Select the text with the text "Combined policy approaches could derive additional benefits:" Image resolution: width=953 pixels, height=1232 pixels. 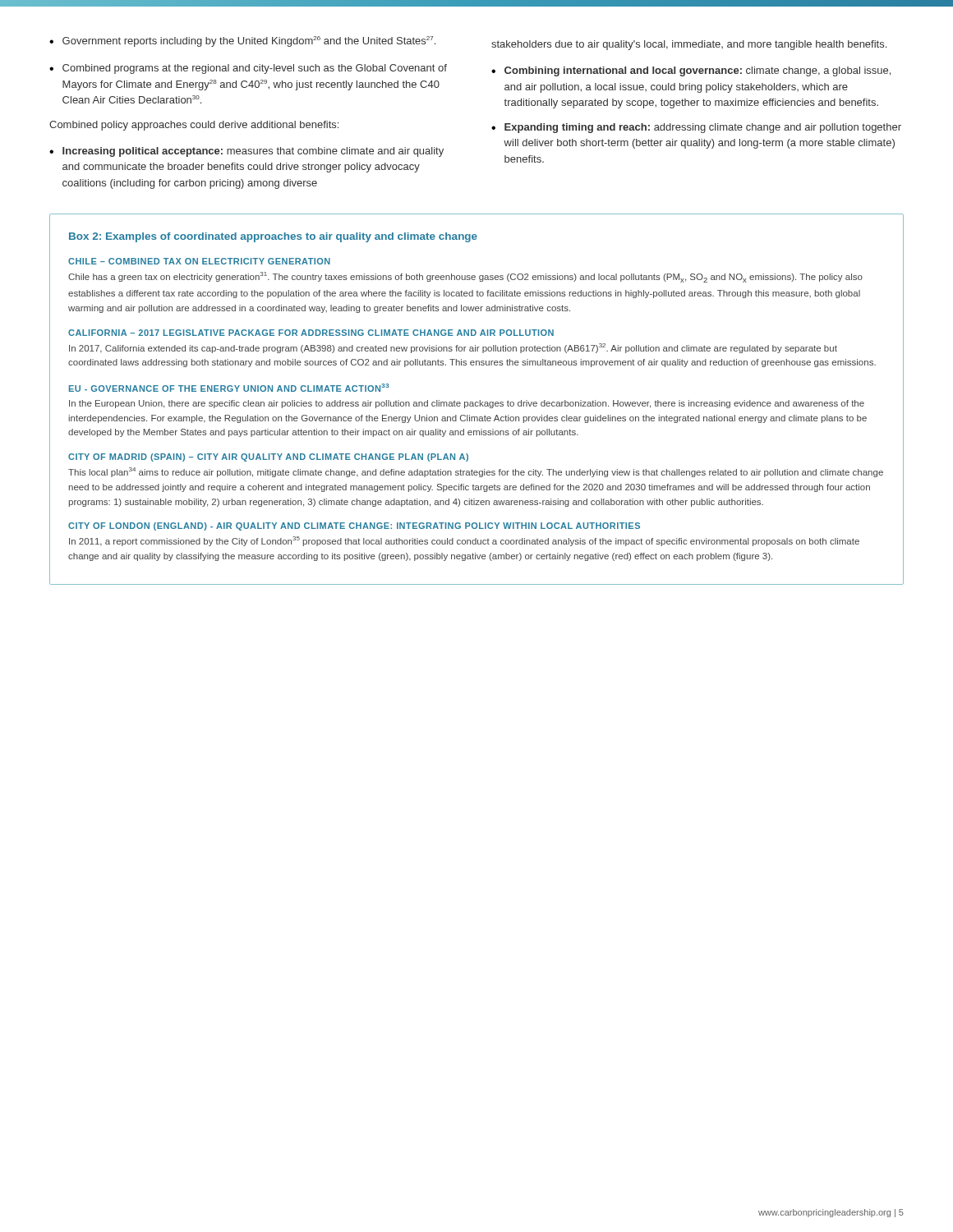click(x=194, y=124)
